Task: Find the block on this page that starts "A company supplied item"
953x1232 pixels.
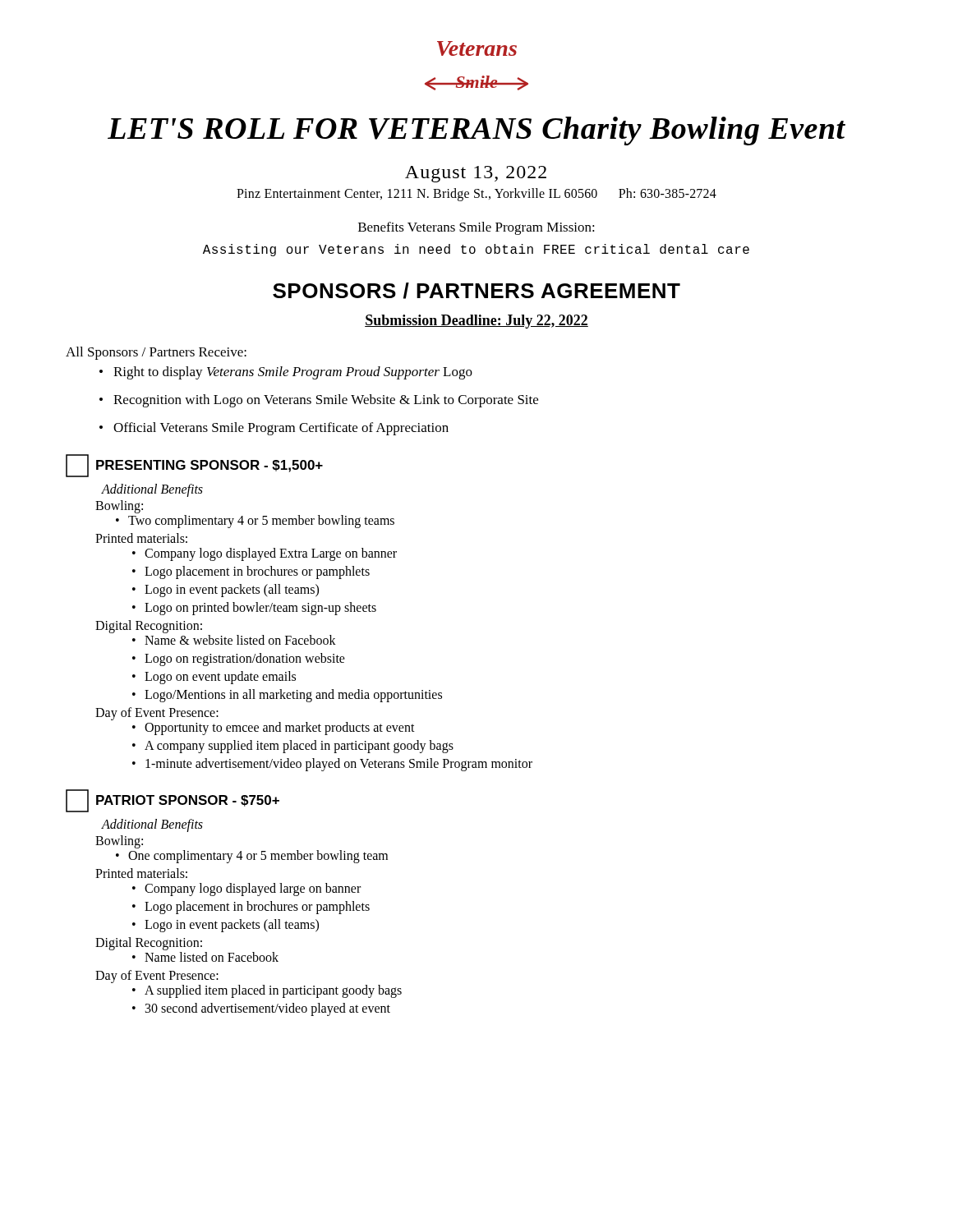Action: 293,747
